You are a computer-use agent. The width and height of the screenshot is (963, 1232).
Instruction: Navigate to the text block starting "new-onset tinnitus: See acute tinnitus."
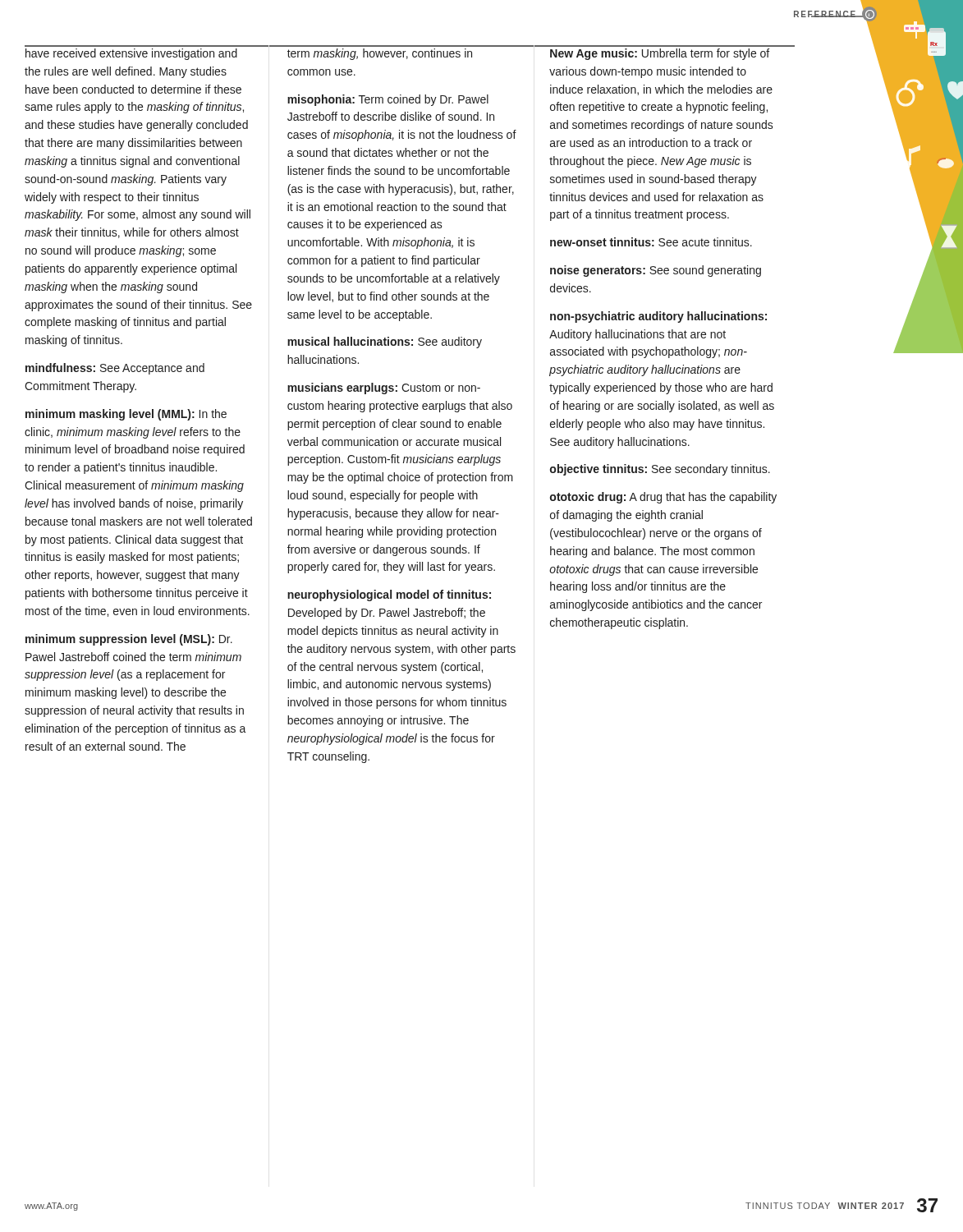651,243
